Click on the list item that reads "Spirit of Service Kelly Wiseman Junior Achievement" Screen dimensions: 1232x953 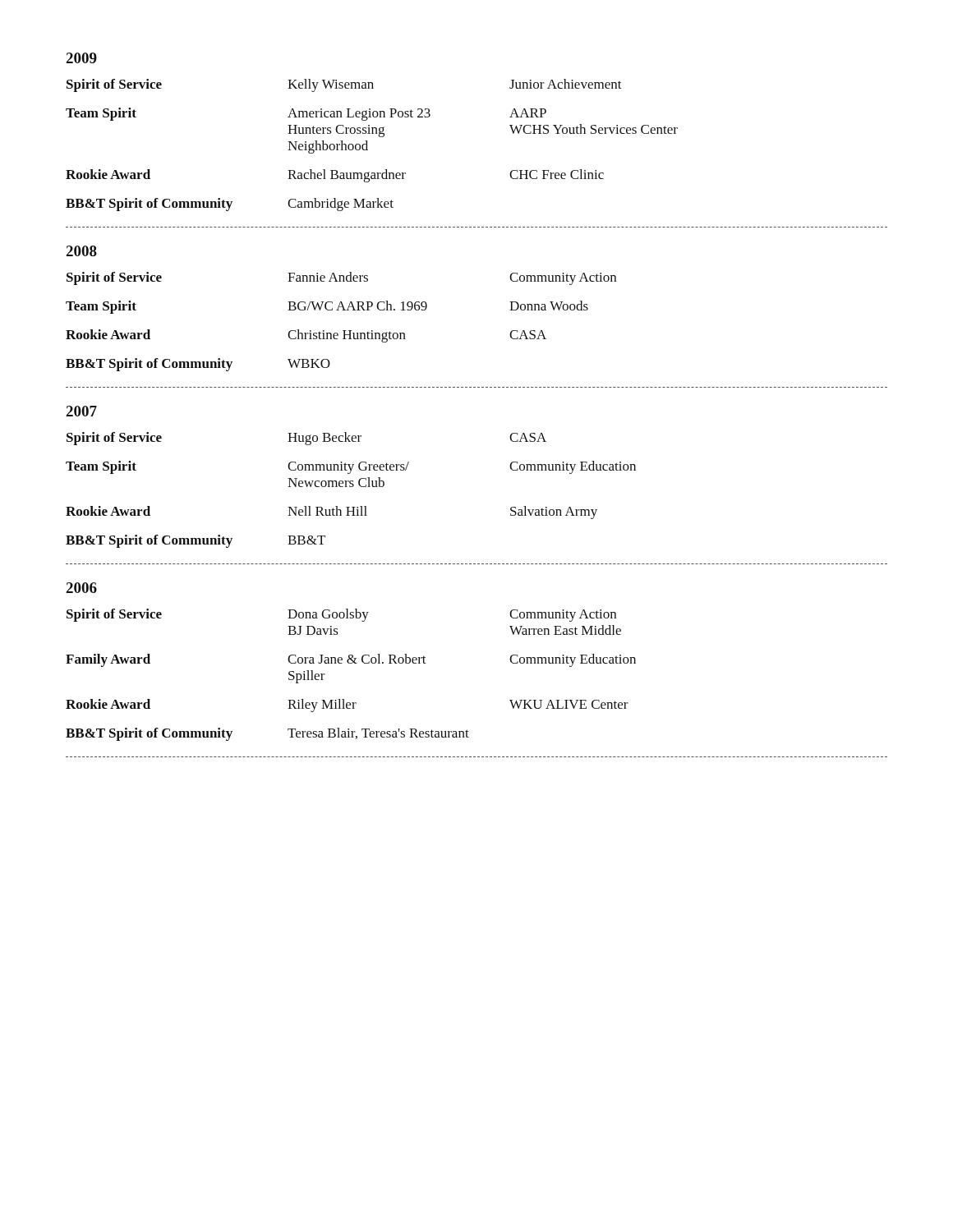(x=344, y=85)
